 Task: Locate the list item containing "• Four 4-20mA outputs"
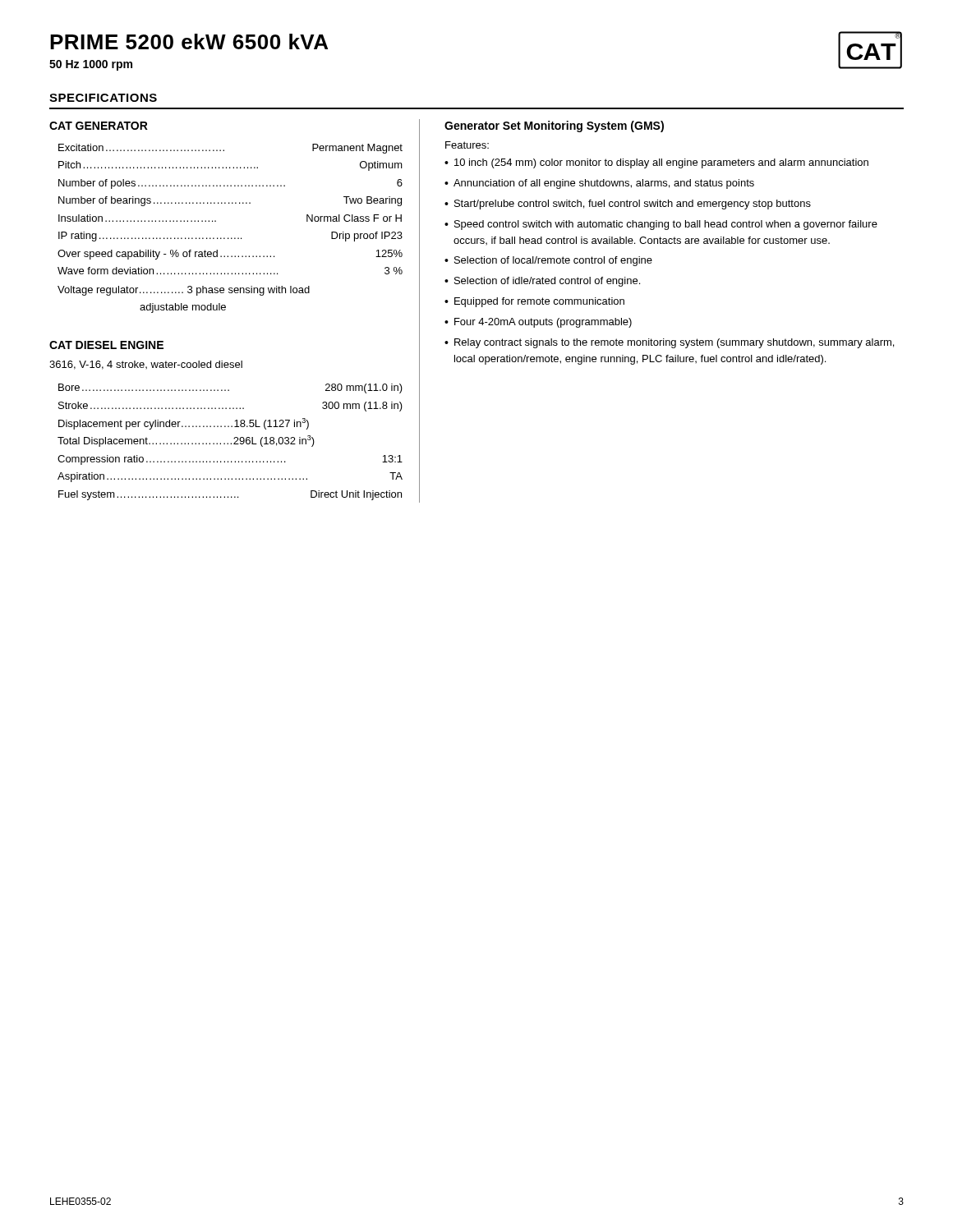538,323
